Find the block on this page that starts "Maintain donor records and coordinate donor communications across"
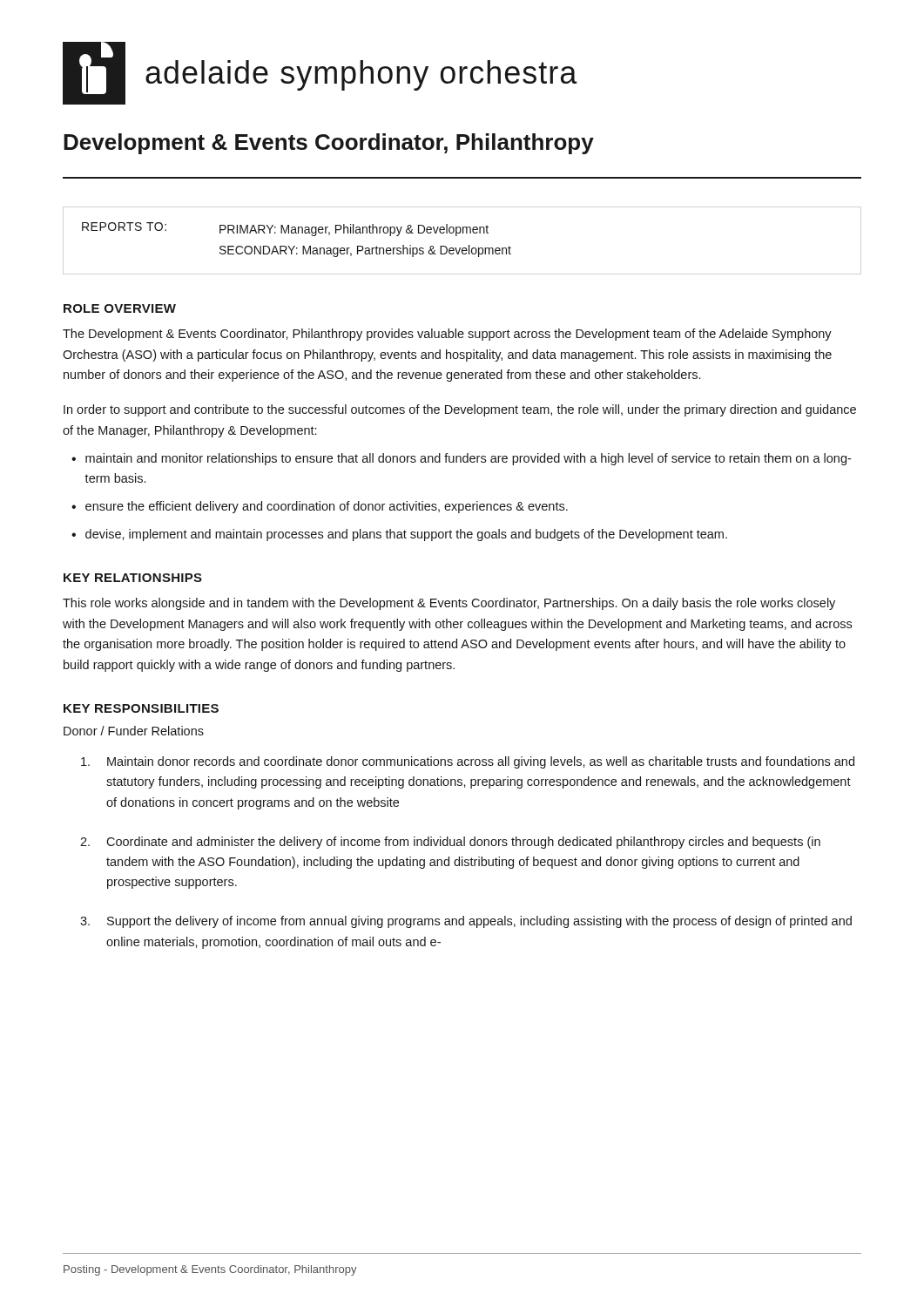This screenshot has width=924, height=1307. point(471,783)
